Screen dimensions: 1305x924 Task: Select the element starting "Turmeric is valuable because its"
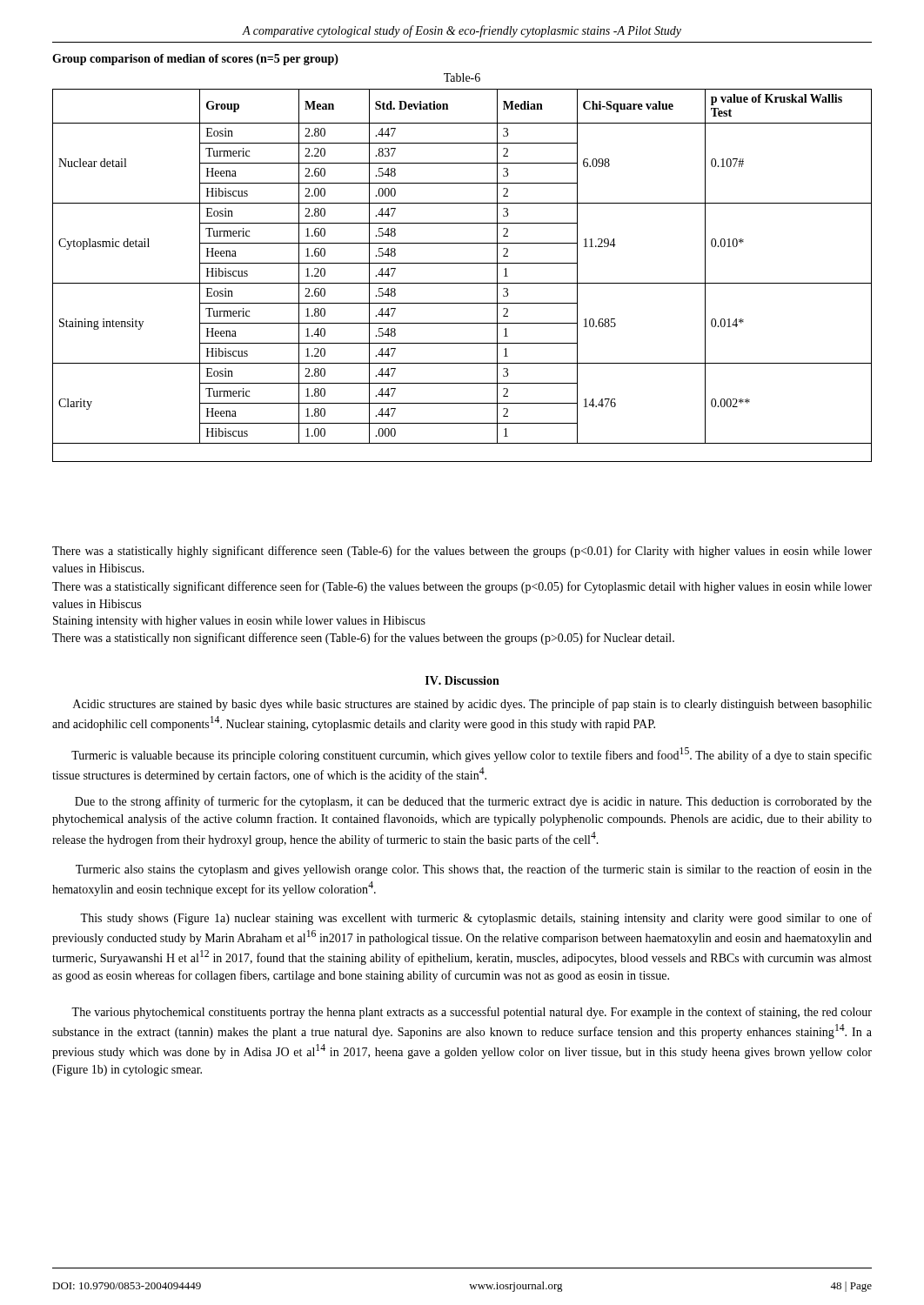coord(462,764)
